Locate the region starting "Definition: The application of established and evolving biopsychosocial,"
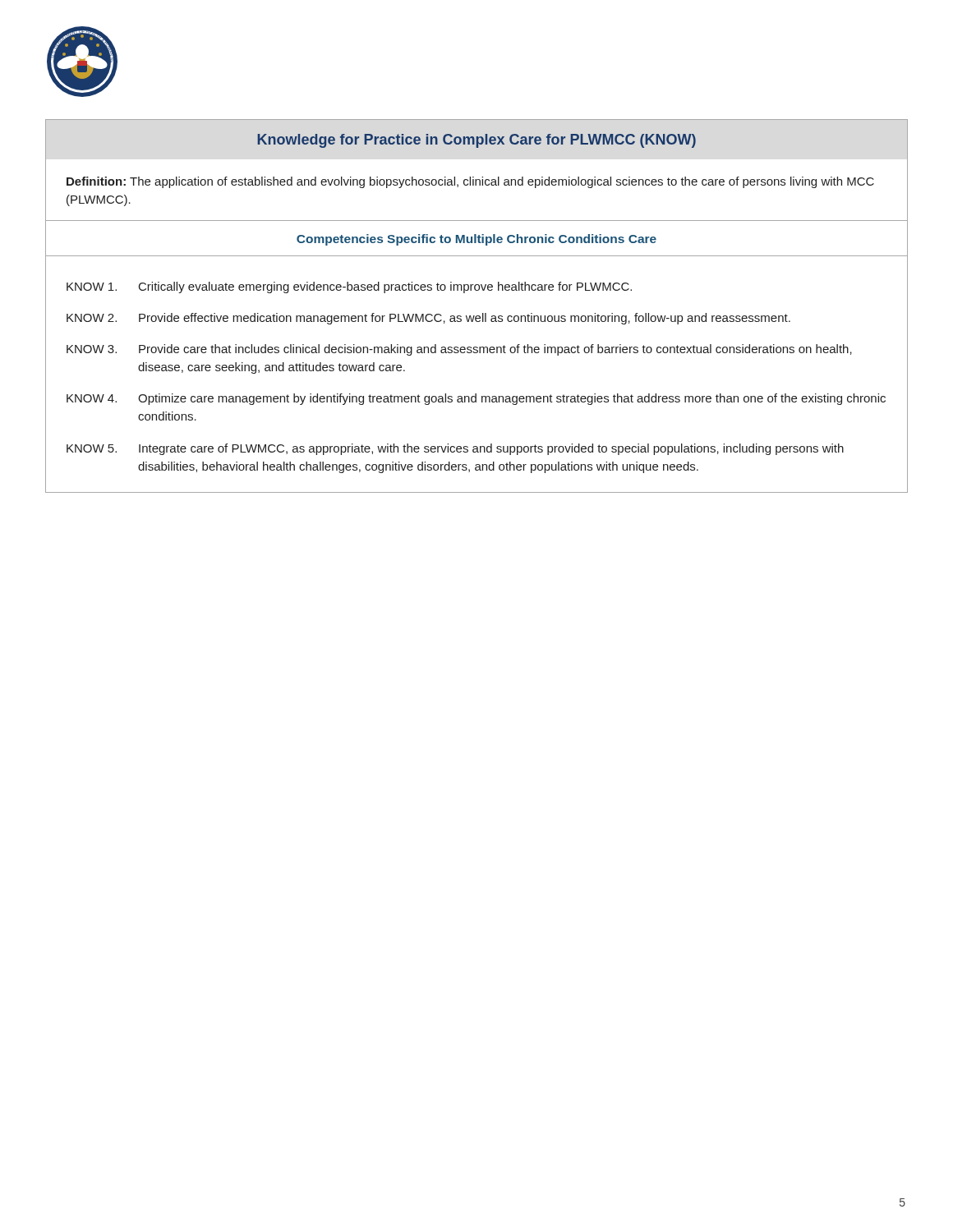Viewport: 953px width, 1232px height. [470, 190]
